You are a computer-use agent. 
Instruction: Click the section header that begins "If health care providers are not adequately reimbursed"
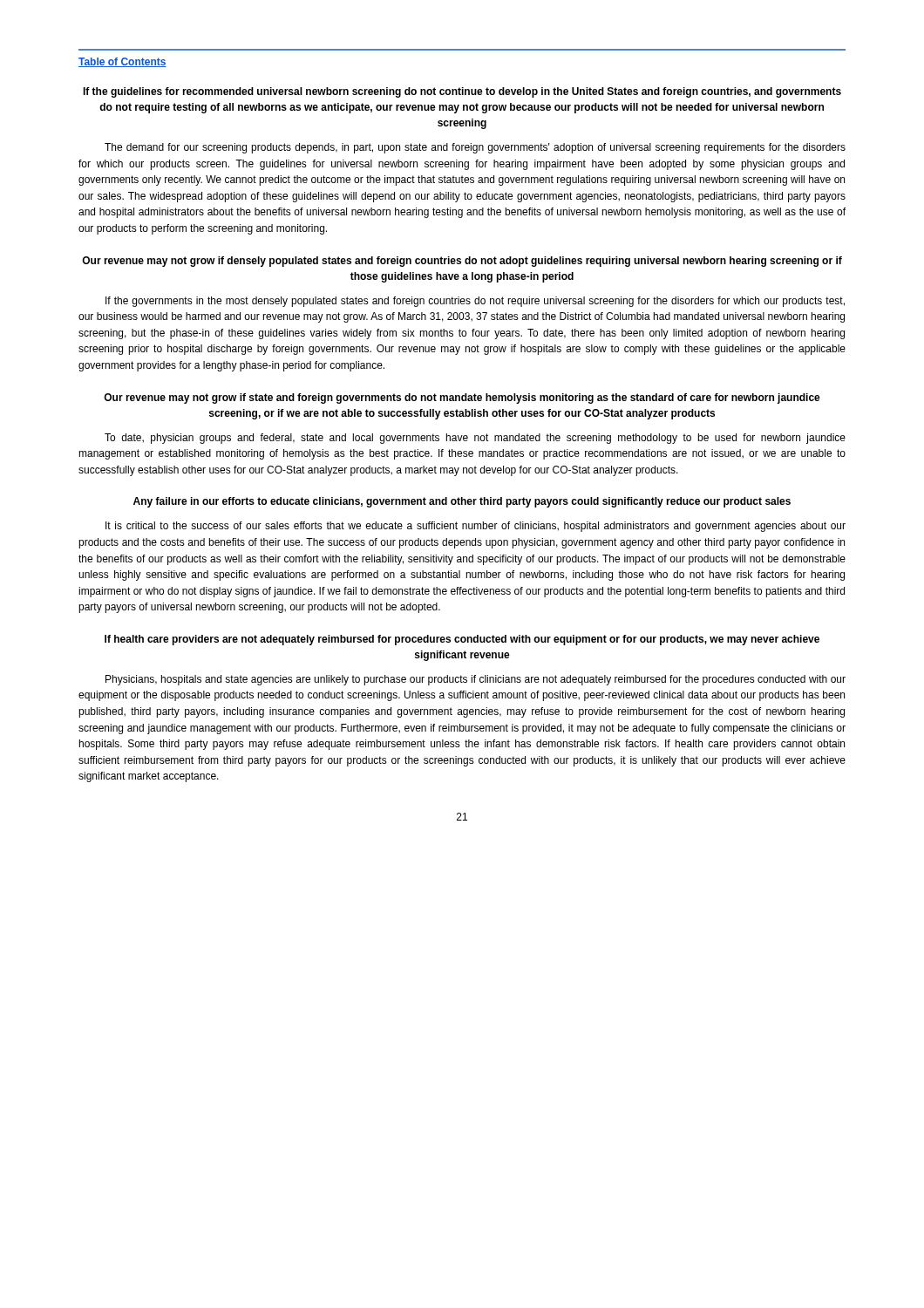pyautogui.click(x=462, y=647)
